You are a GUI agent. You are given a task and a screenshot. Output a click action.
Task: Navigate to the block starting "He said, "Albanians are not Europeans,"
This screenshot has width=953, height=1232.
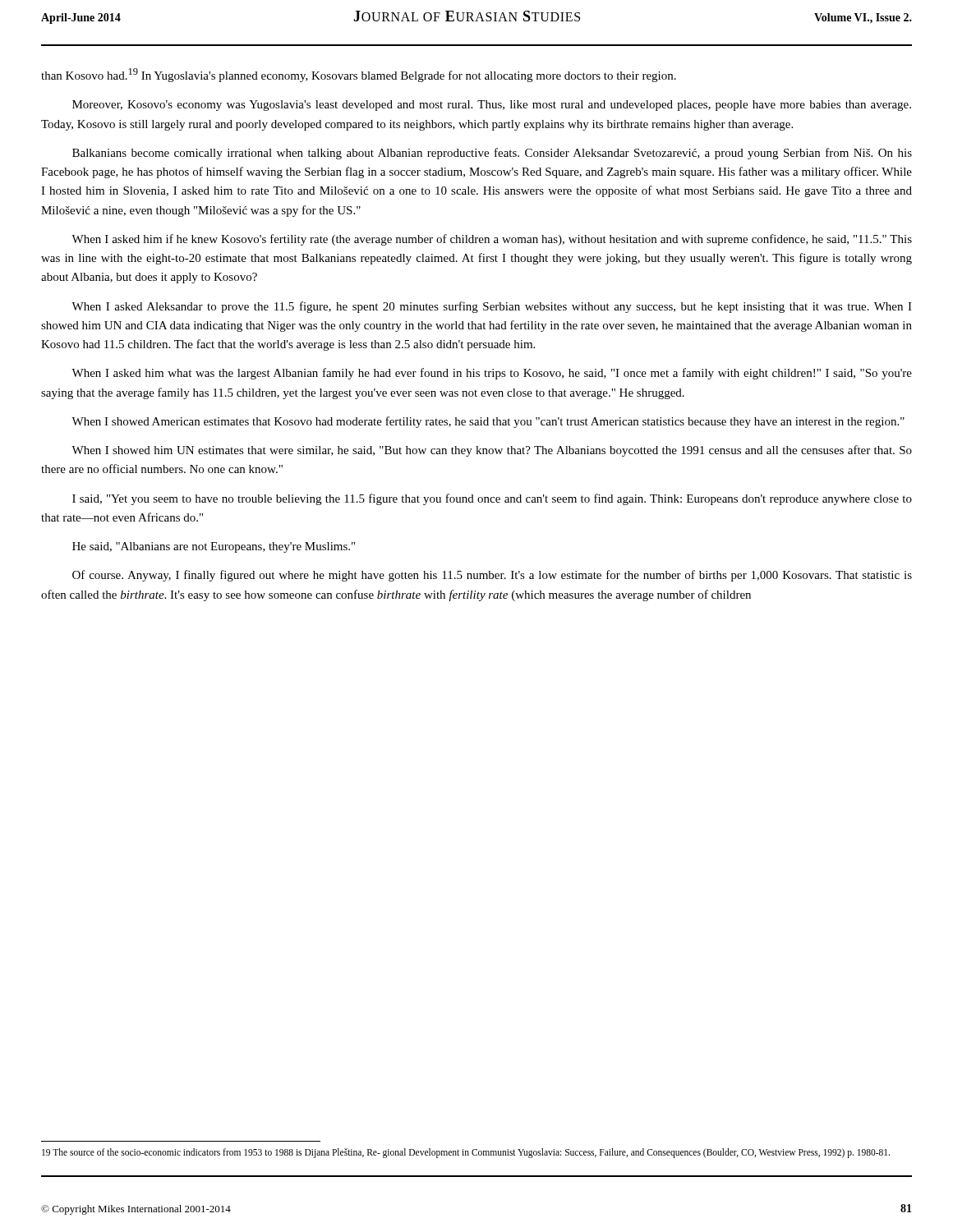tap(214, 546)
